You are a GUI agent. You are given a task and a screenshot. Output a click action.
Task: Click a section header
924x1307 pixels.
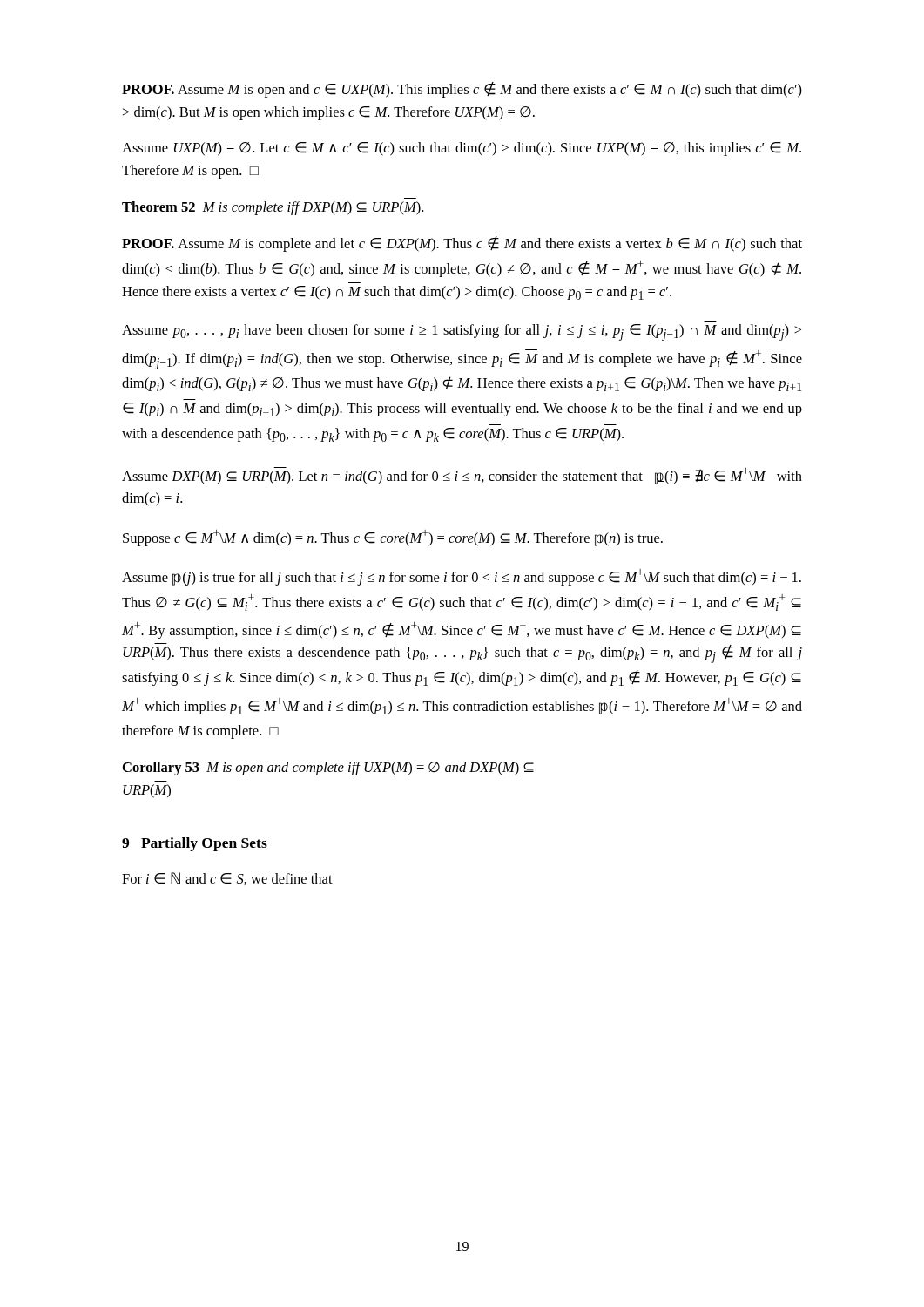tap(195, 843)
